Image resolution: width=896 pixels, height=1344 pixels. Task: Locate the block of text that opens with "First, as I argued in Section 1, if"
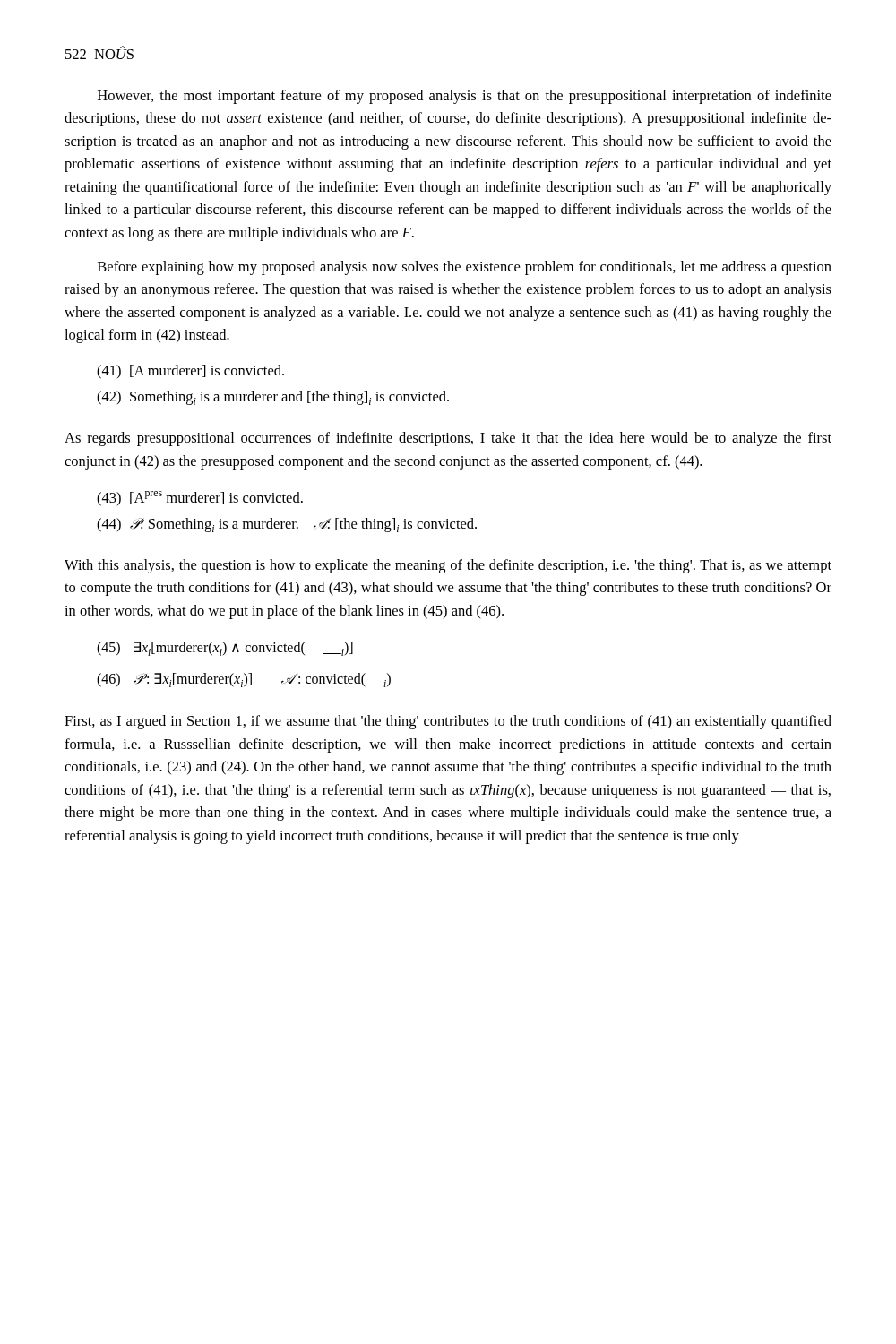coord(448,778)
